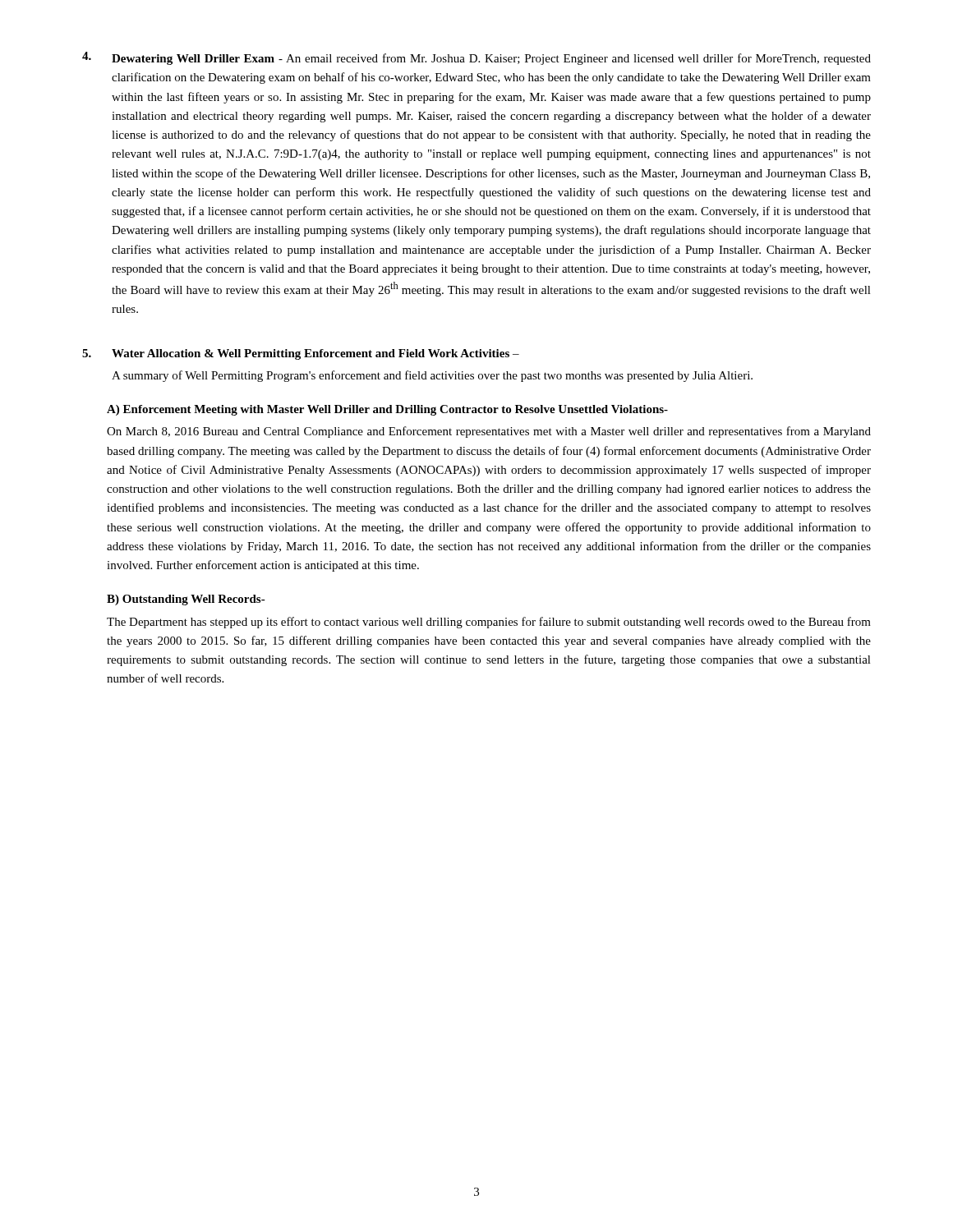Click the passage that begins "On March 8, 2016 Bureau and Central Compliance"
Screen dimensions: 1232x953
coord(489,498)
